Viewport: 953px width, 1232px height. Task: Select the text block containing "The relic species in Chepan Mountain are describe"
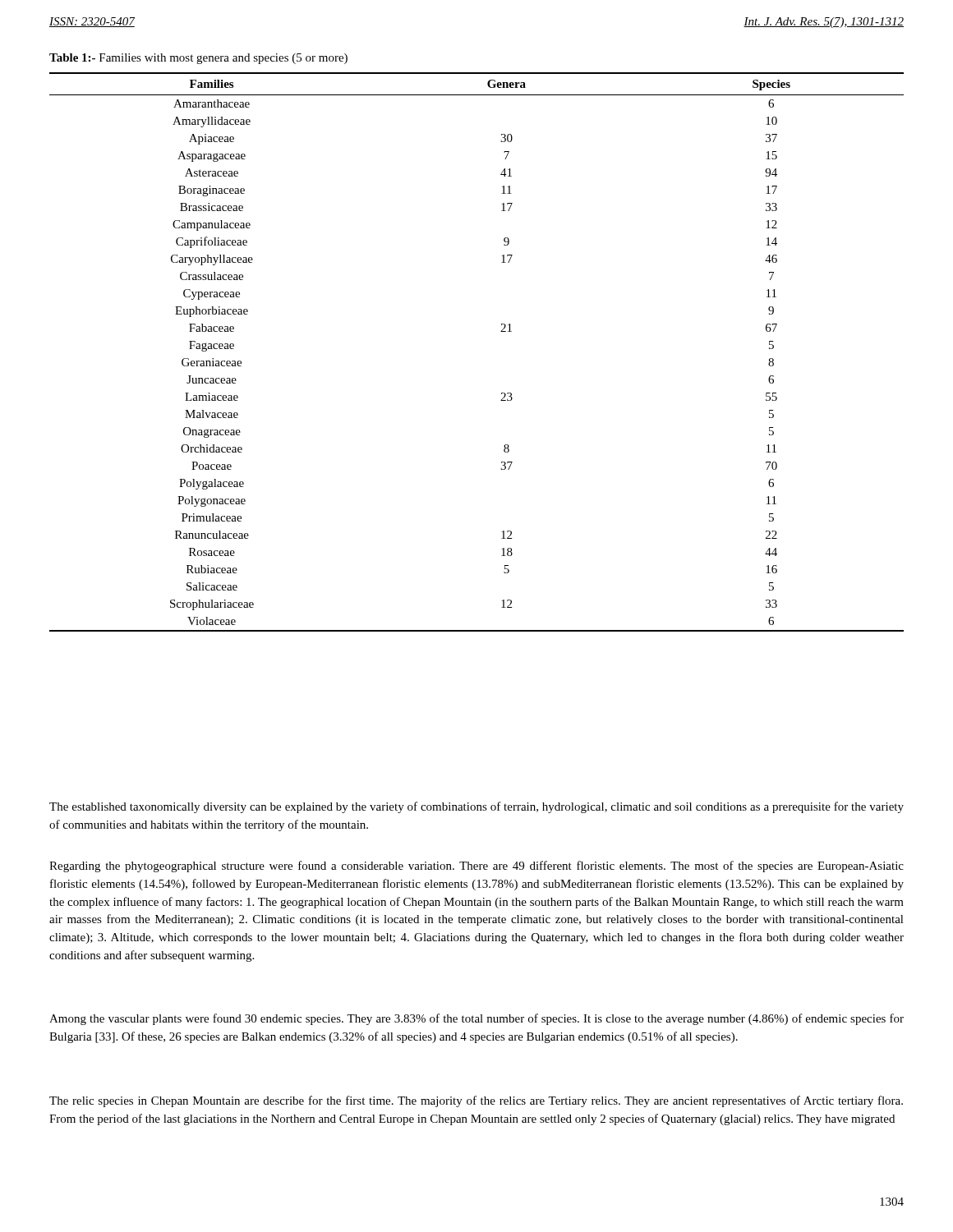point(476,1110)
